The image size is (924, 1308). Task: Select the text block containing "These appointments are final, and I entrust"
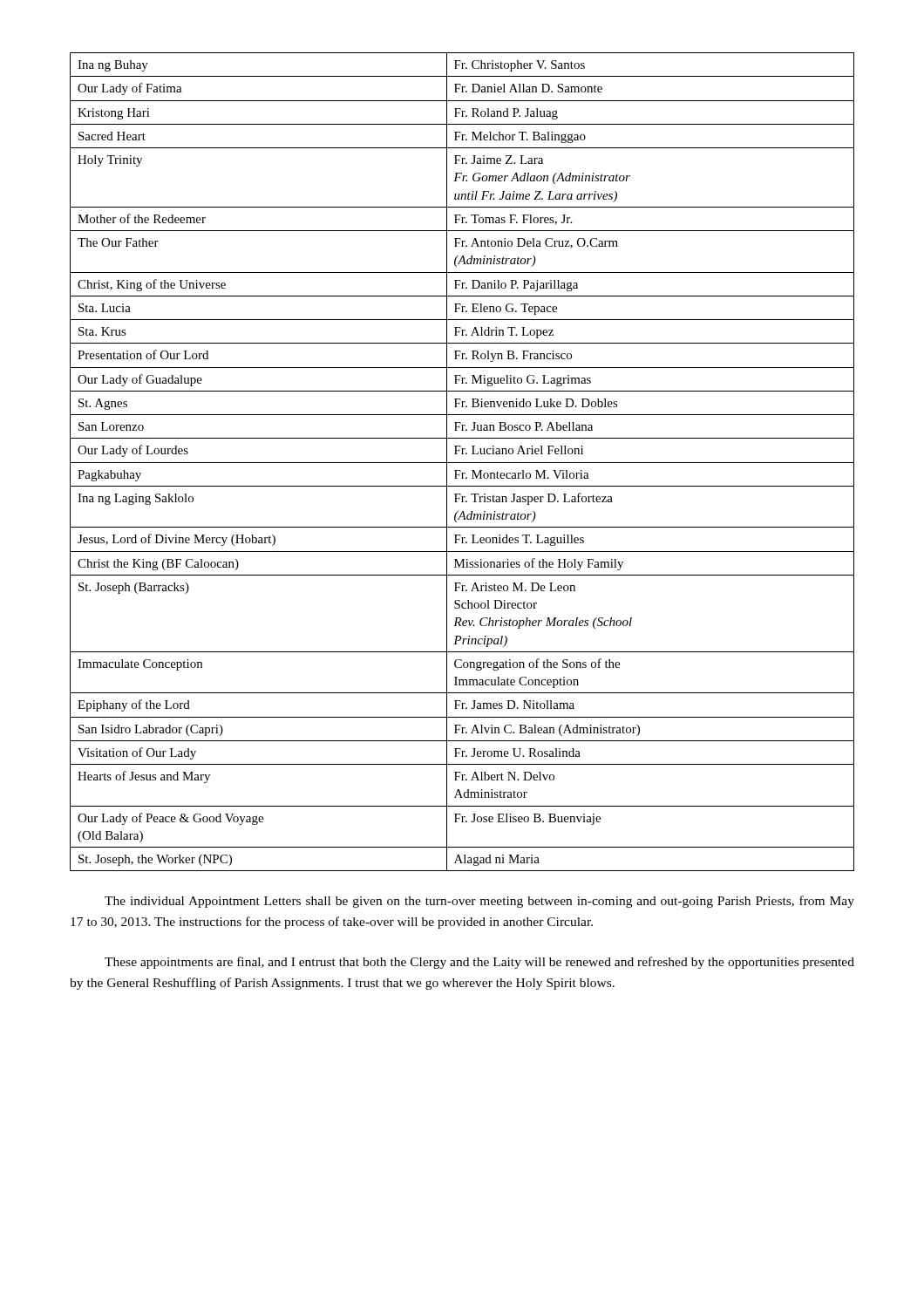(462, 972)
